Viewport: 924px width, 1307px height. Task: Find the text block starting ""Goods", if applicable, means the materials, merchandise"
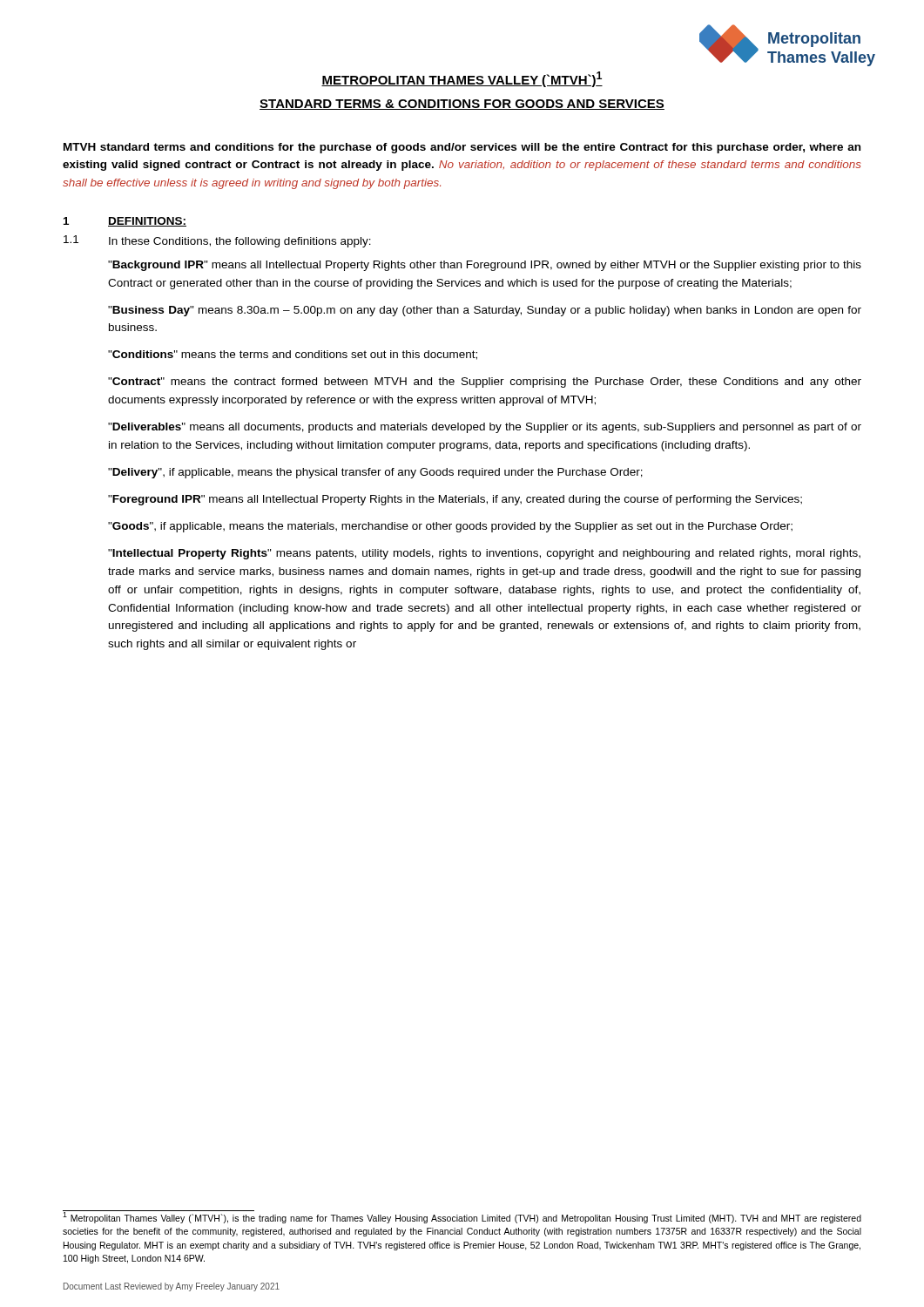(451, 526)
